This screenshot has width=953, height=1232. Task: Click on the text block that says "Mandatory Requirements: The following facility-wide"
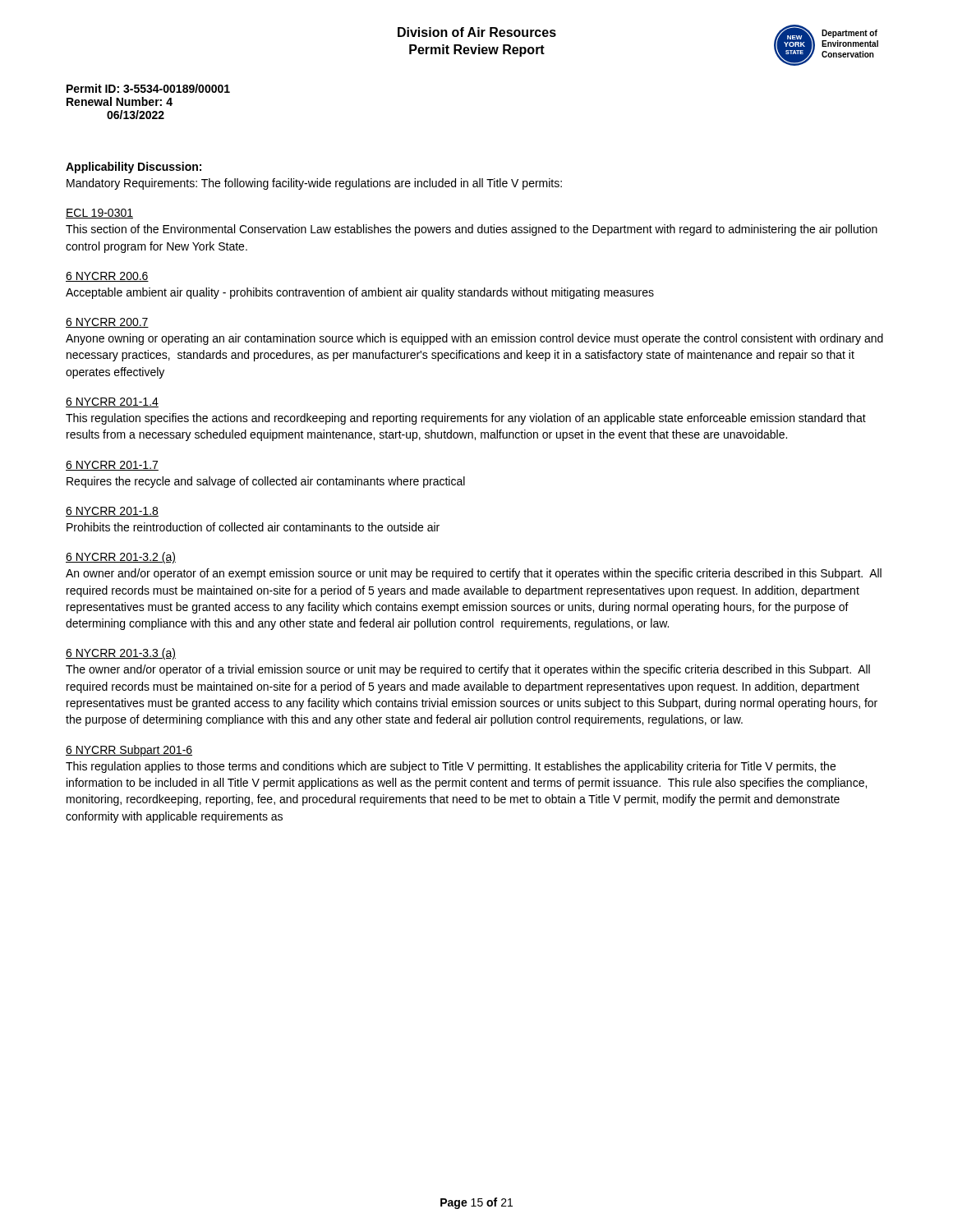[476, 183]
